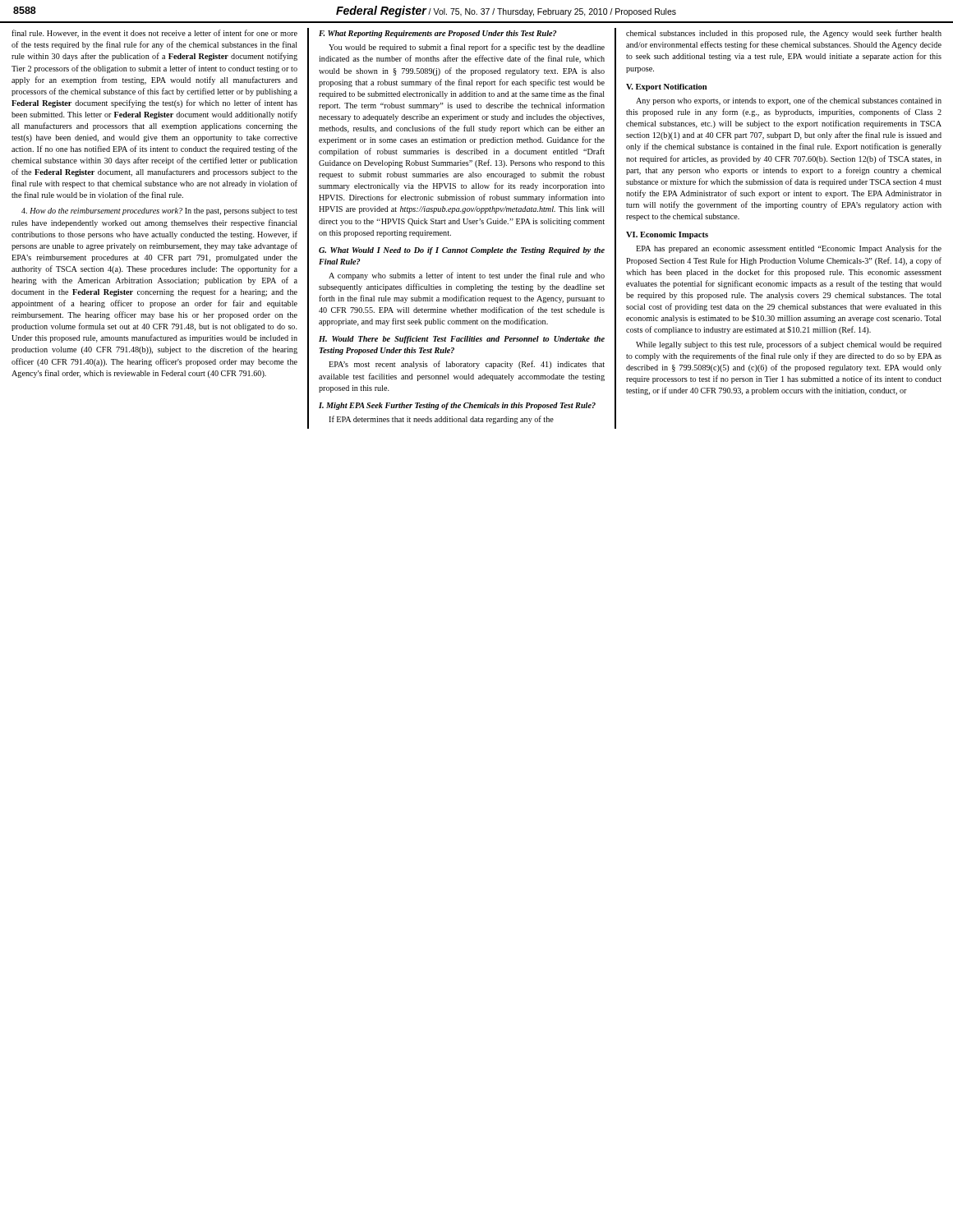Point to the text starting "H. Would There be Sufficient Test Facilities and"
Screen dimensions: 1232x953
click(x=462, y=345)
